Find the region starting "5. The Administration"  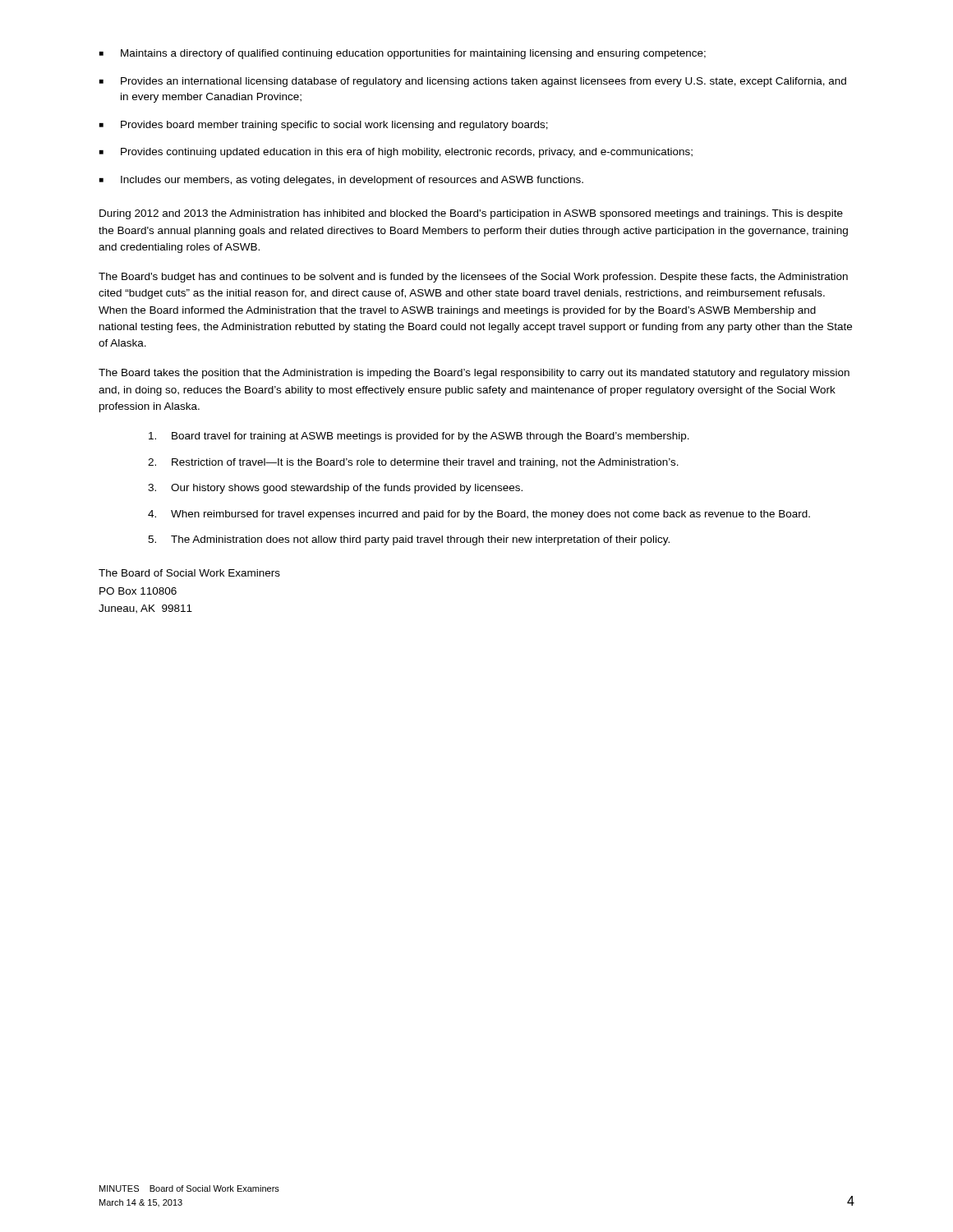coord(501,540)
